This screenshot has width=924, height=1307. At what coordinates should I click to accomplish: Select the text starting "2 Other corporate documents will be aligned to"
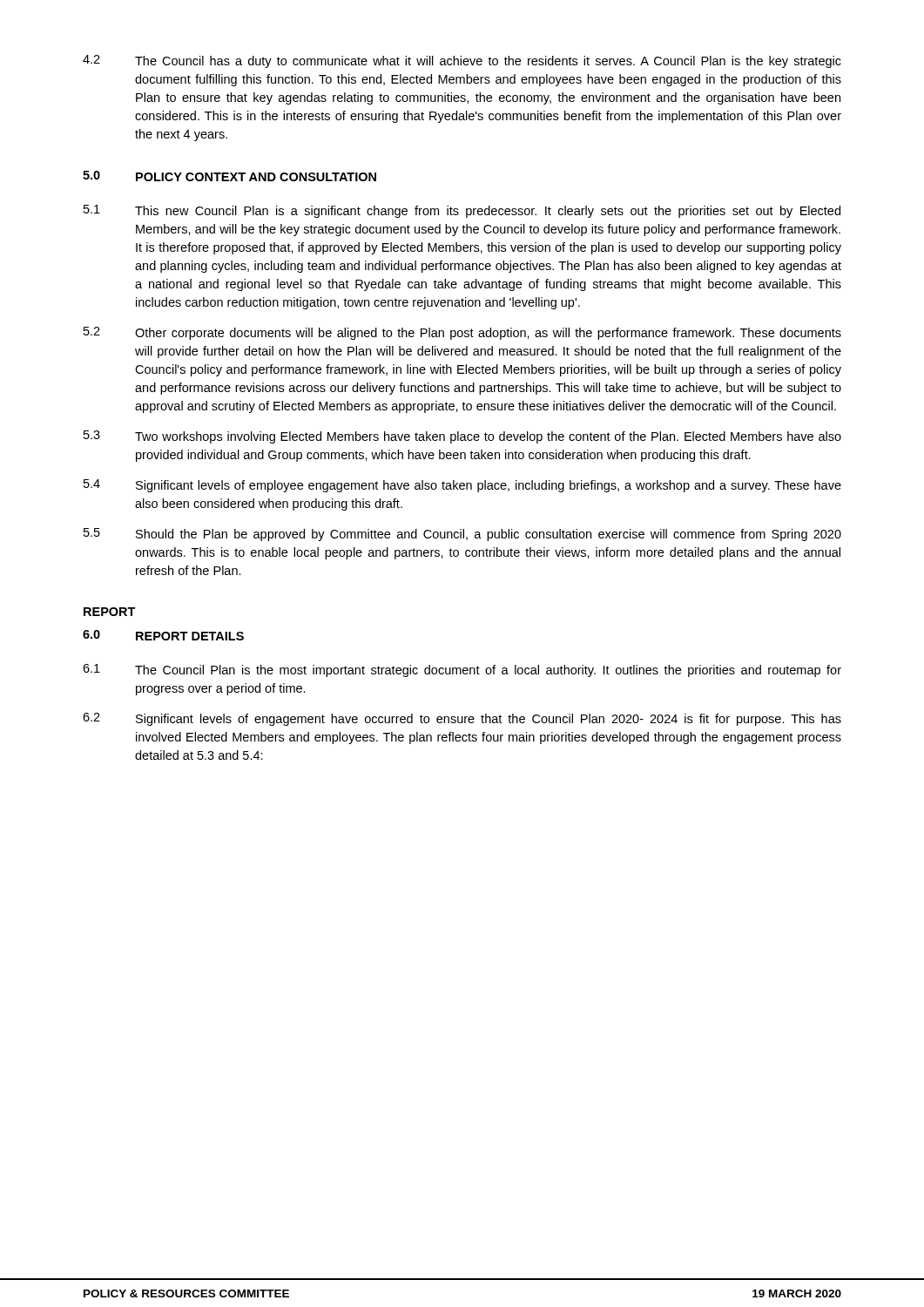(462, 370)
